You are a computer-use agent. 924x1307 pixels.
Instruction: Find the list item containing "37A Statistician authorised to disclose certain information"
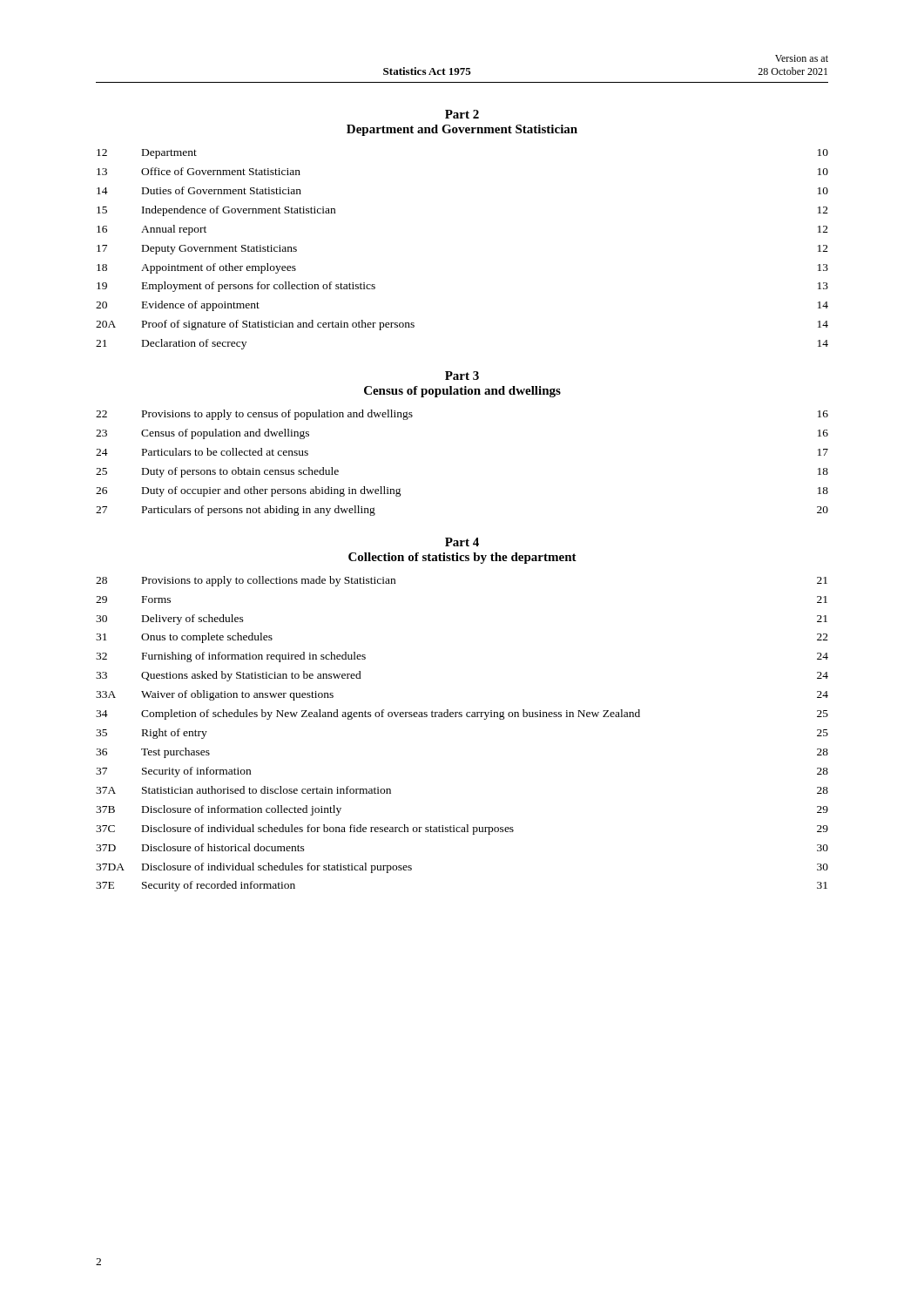pyautogui.click(x=105, y=790)
